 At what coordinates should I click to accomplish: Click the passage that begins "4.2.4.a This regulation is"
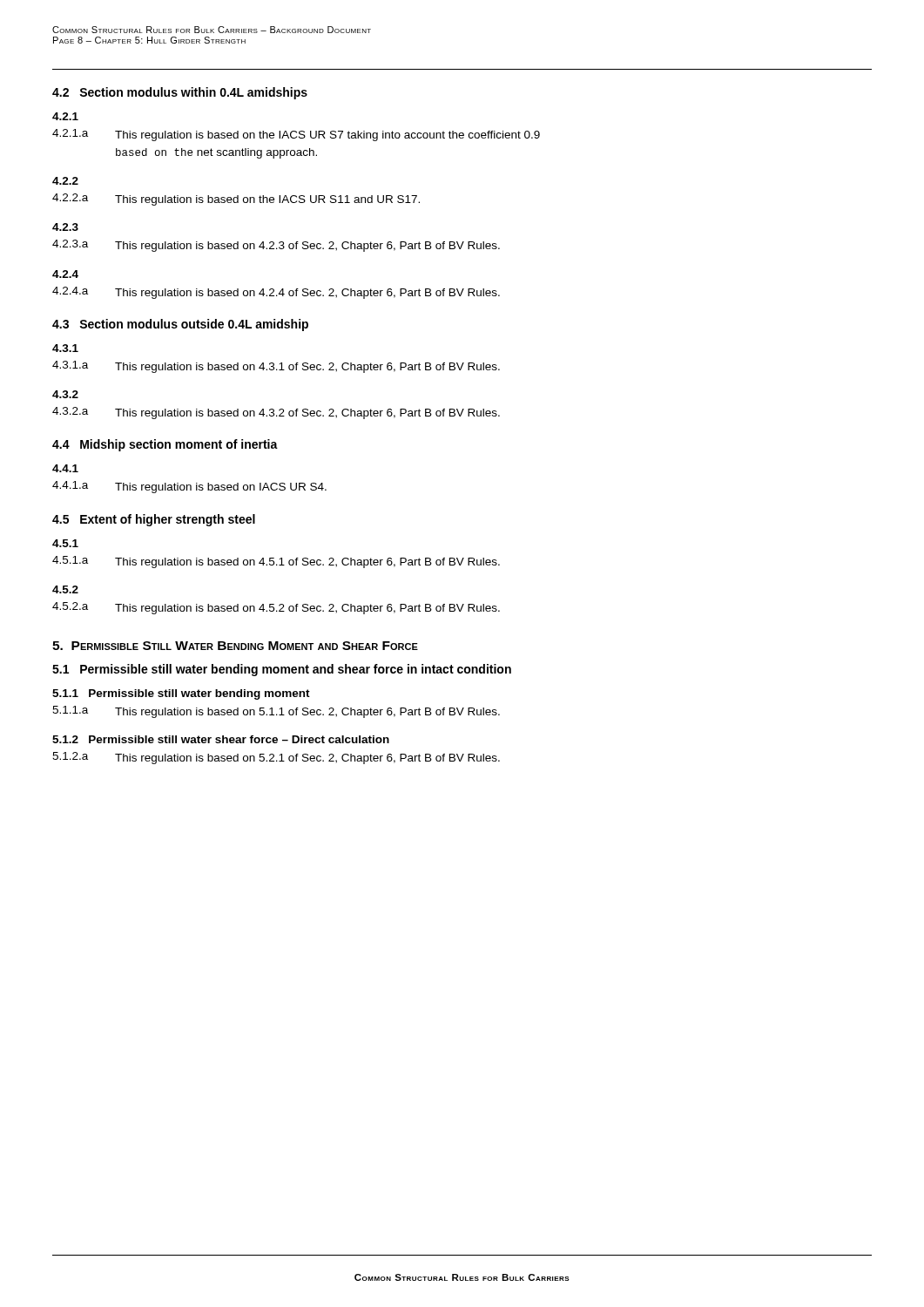coord(276,292)
